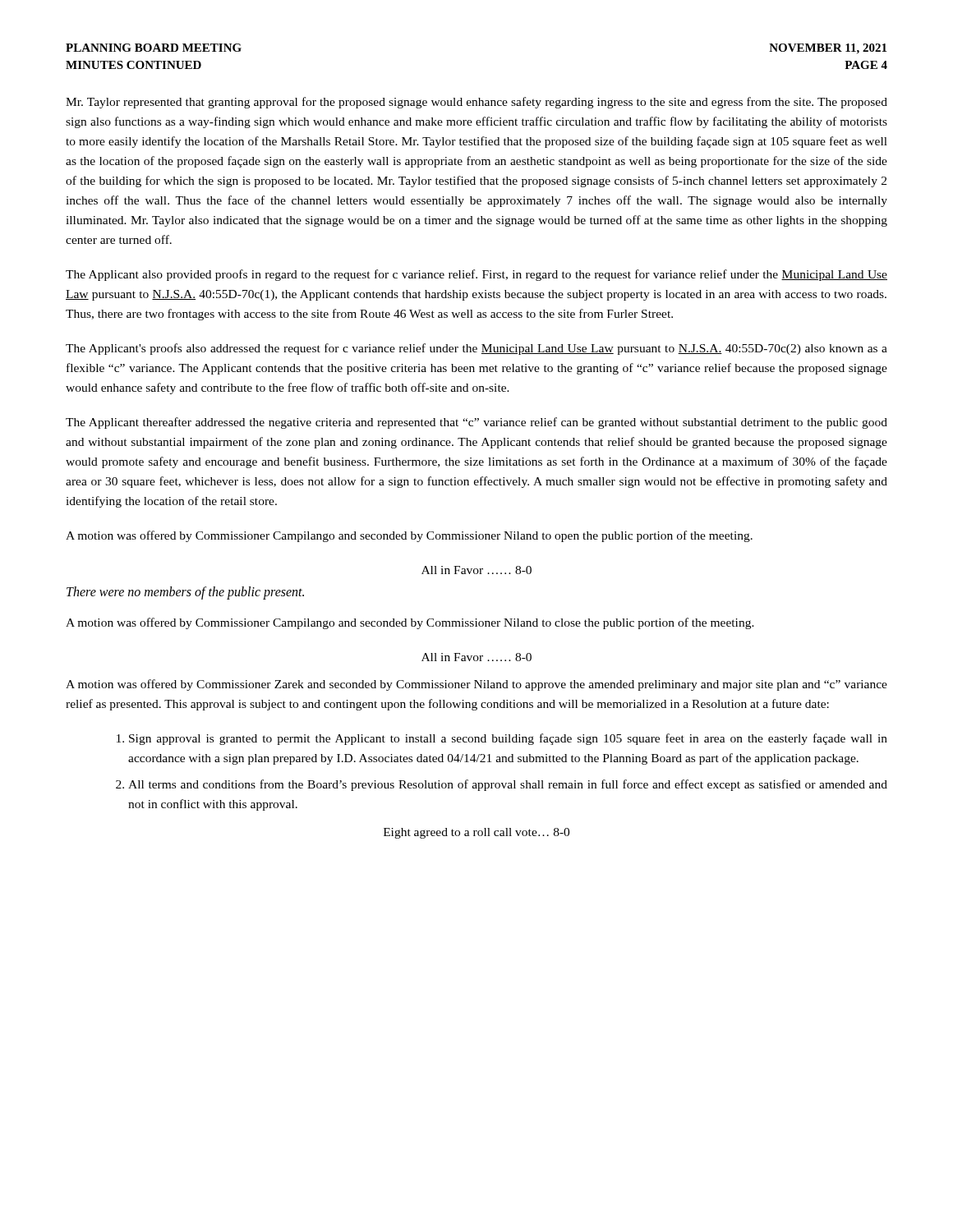Navigate to the passage starting "The Applicant's proofs also addressed the"
Image resolution: width=953 pixels, height=1232 pixels.
(476, 368)
